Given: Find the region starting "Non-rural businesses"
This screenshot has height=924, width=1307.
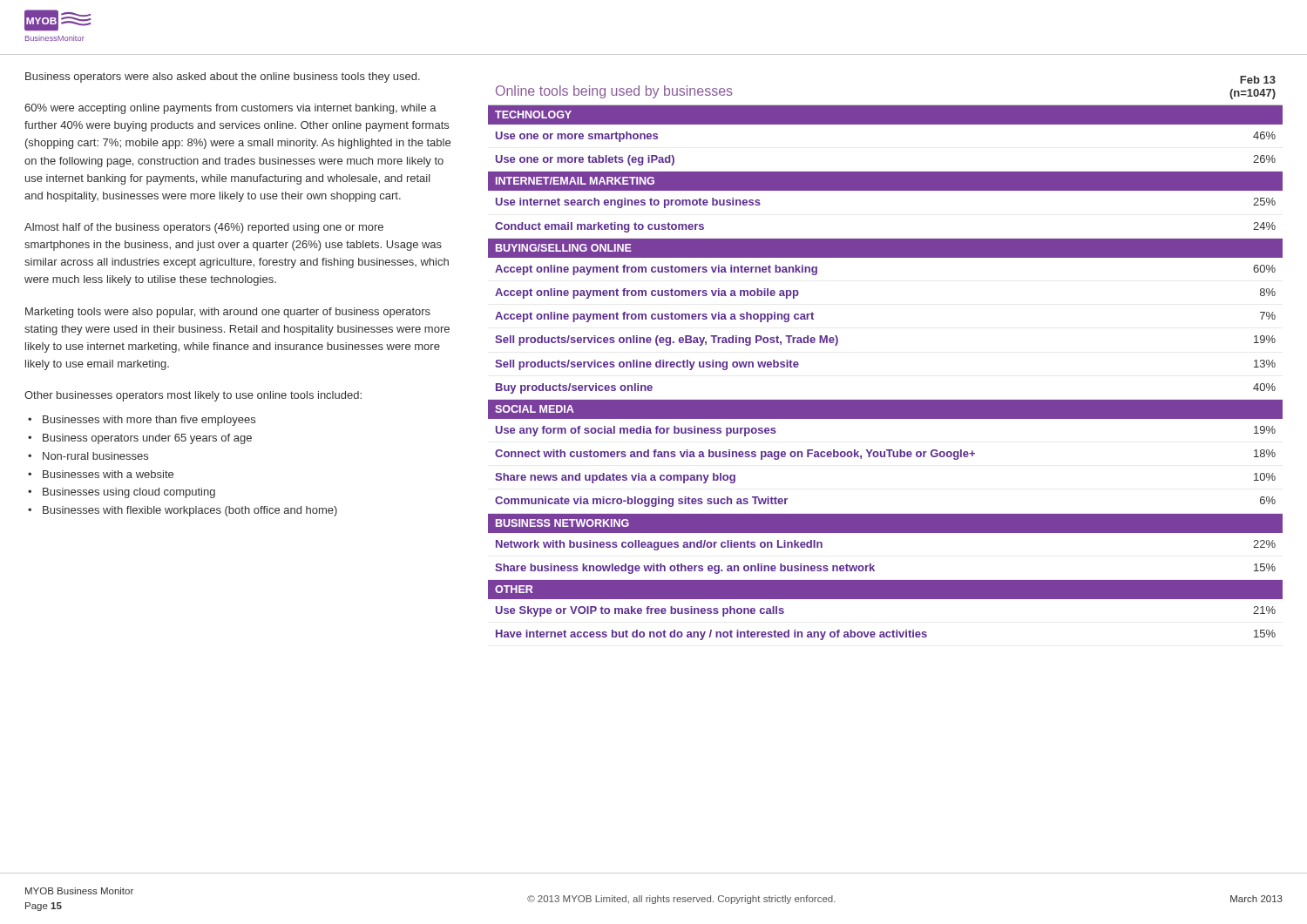Looking at the screenshot, I should (x=95, y=456).
